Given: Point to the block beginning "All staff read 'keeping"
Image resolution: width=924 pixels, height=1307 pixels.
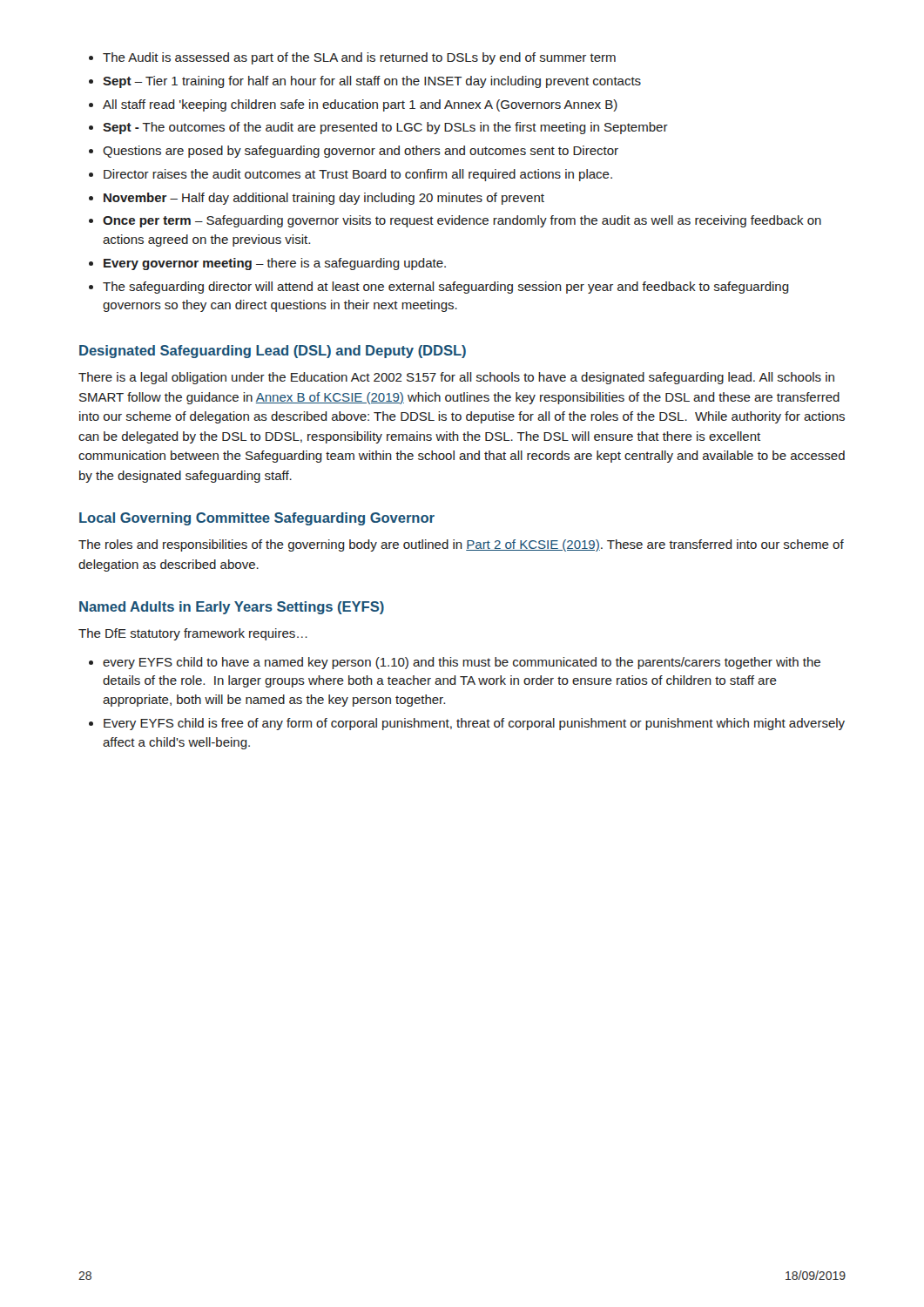Looking at the screenshot, I should coord(474,104).
